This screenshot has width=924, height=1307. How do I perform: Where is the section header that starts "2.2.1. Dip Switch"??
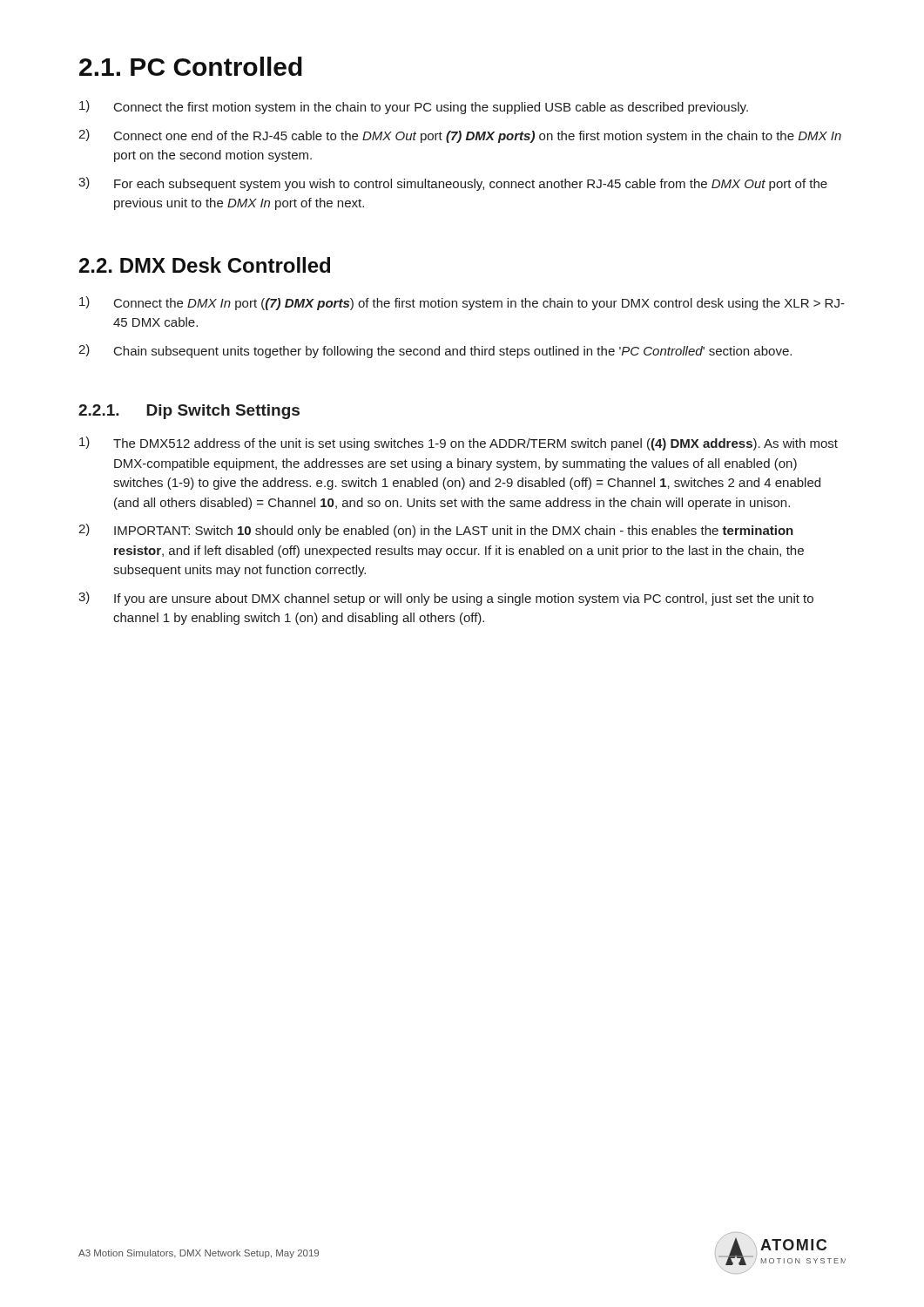tap(189, 412)
